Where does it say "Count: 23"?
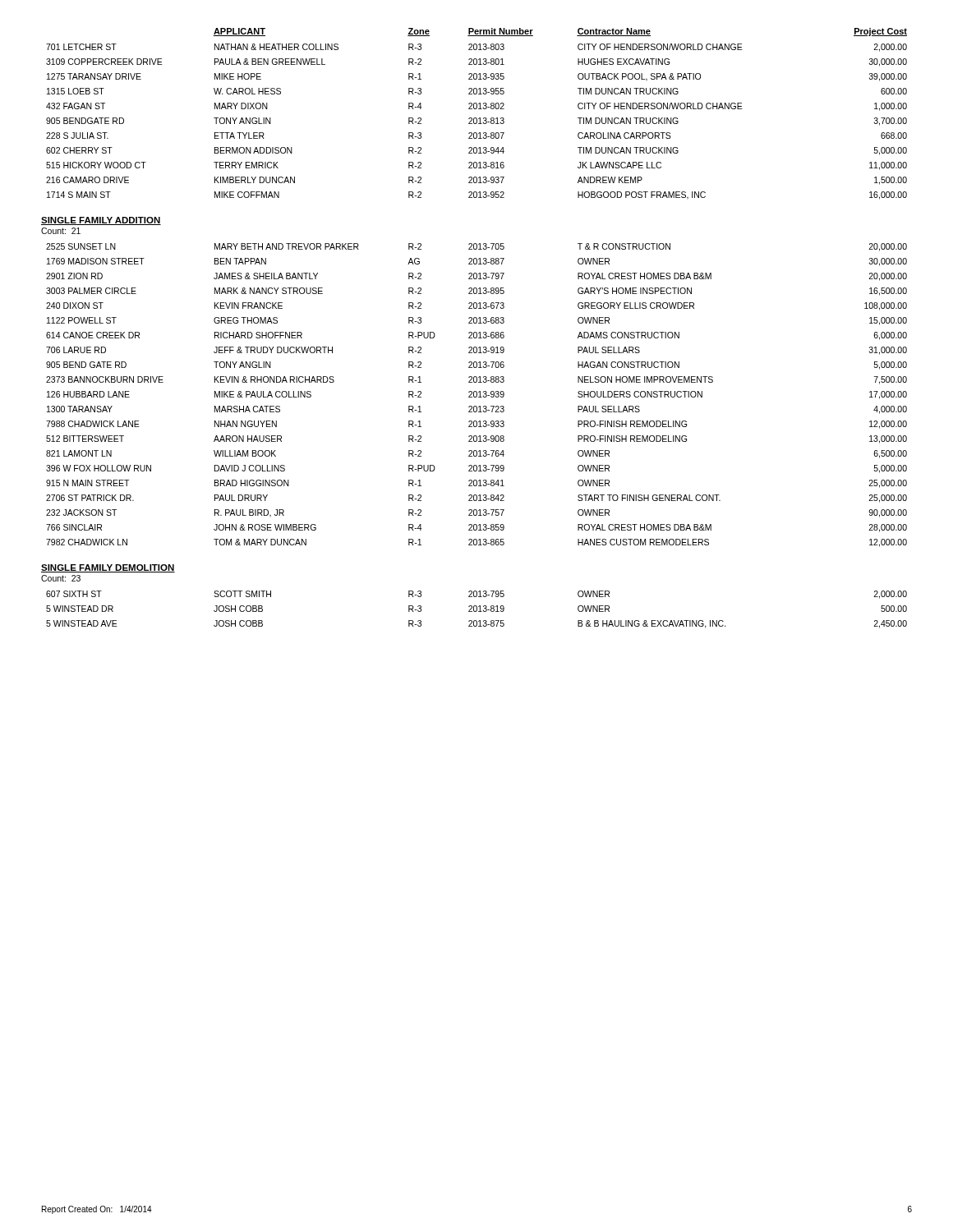Viewport: 953px width, 1232px height. click(x=61, y=578)
